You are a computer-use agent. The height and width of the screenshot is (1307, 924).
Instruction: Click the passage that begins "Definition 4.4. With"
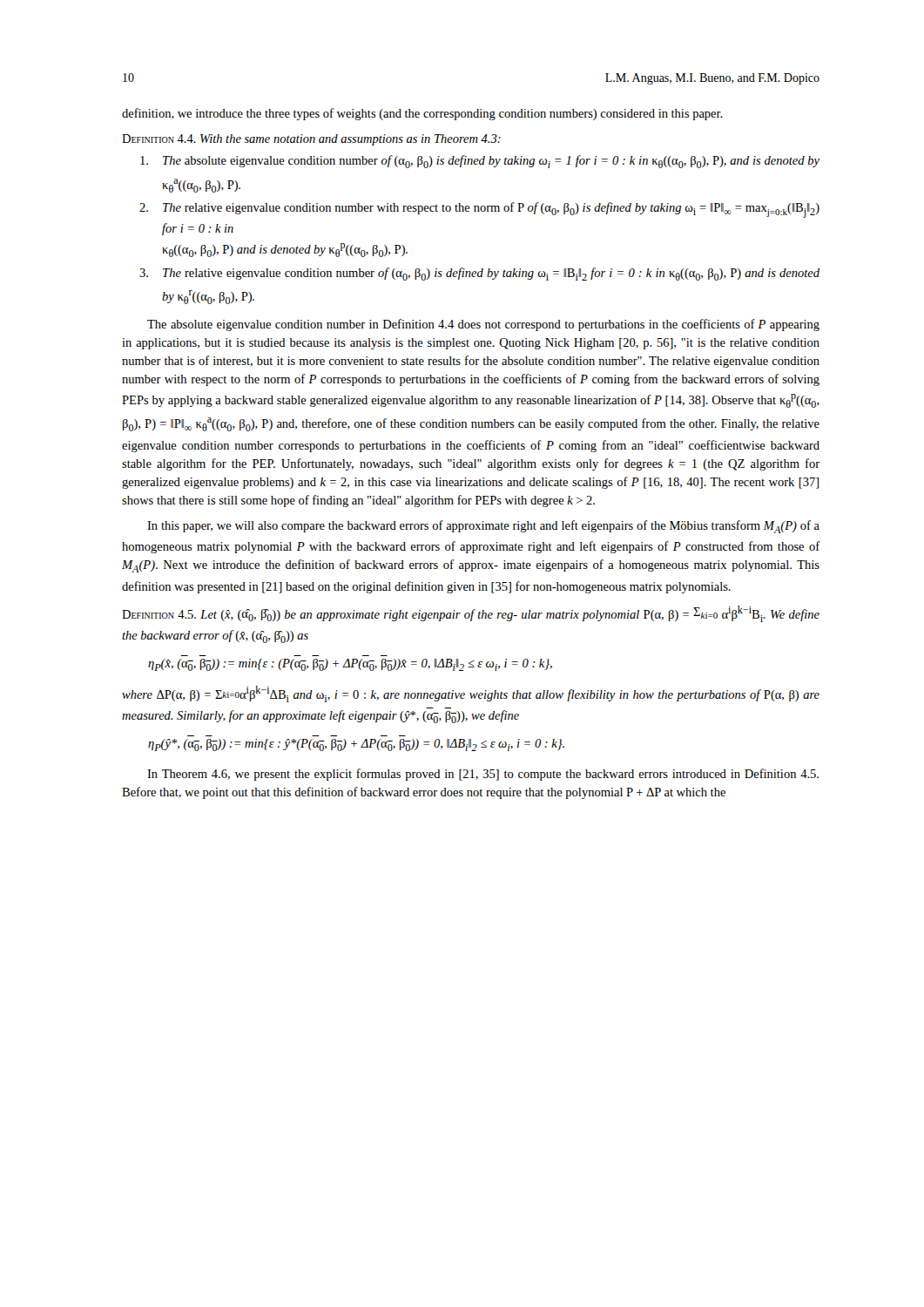(x=312, y=139)
